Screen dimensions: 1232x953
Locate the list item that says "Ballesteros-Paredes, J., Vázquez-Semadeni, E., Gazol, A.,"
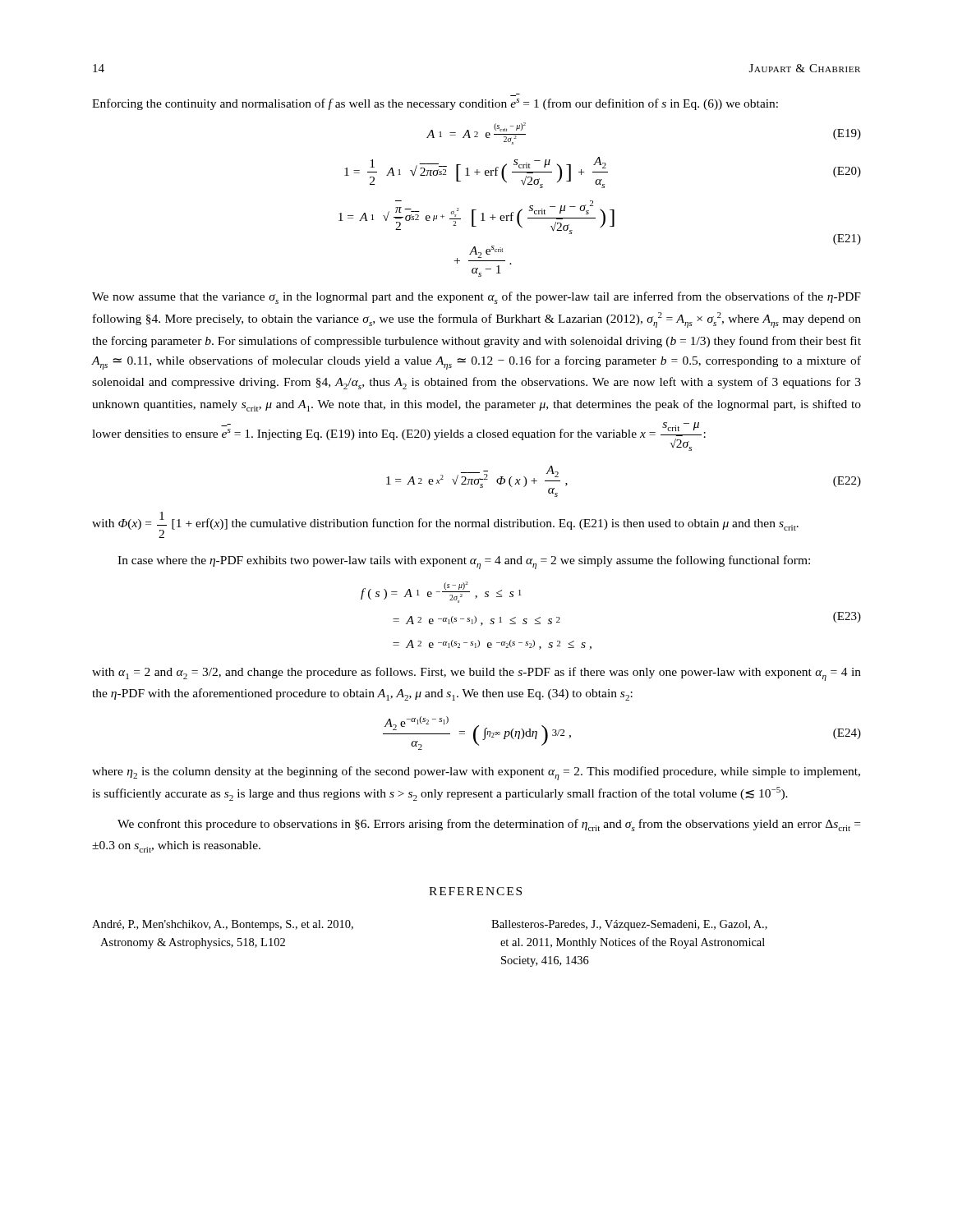point(629,942)
